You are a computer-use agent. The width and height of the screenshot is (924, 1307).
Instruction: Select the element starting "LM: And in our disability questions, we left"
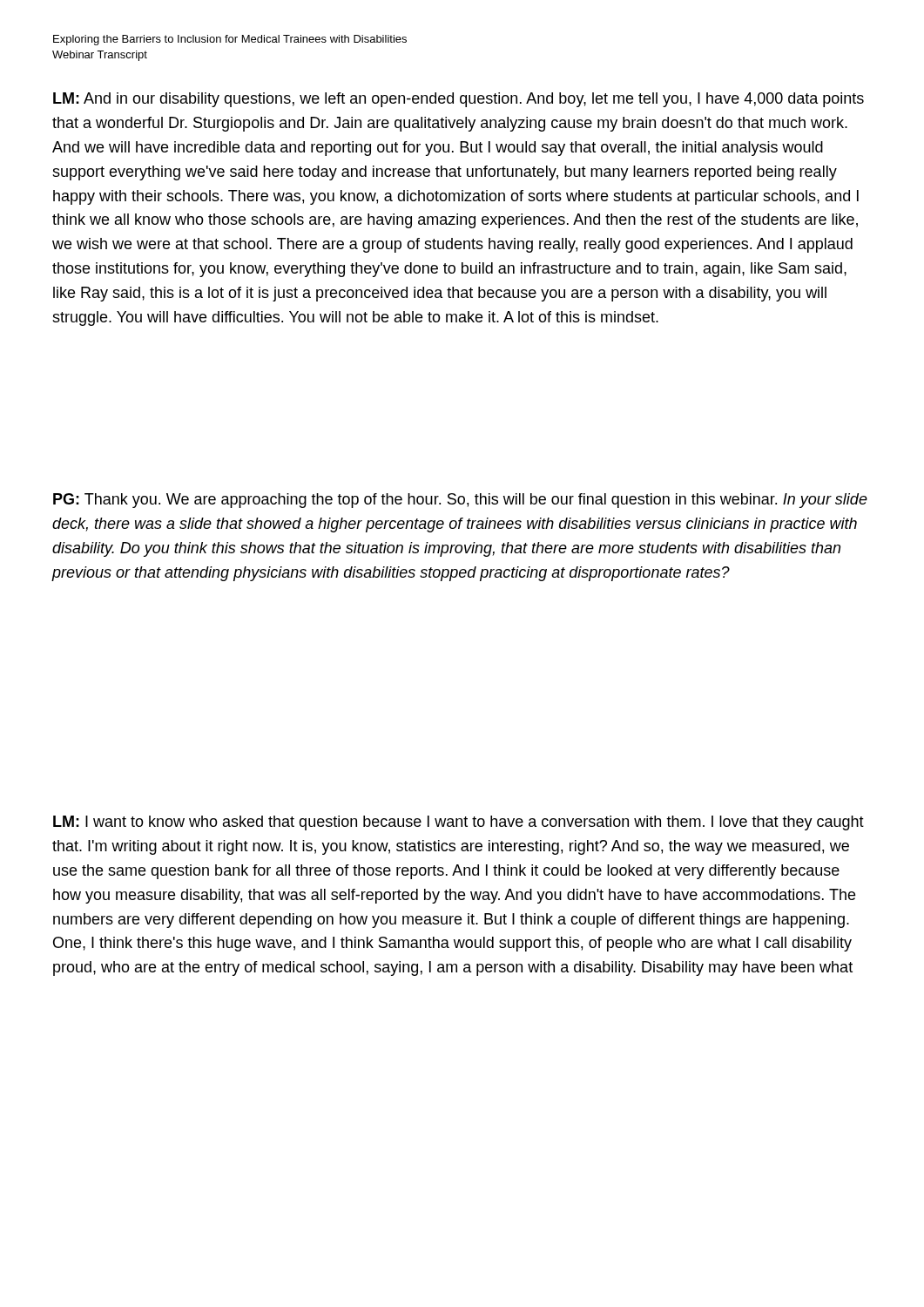462,209
